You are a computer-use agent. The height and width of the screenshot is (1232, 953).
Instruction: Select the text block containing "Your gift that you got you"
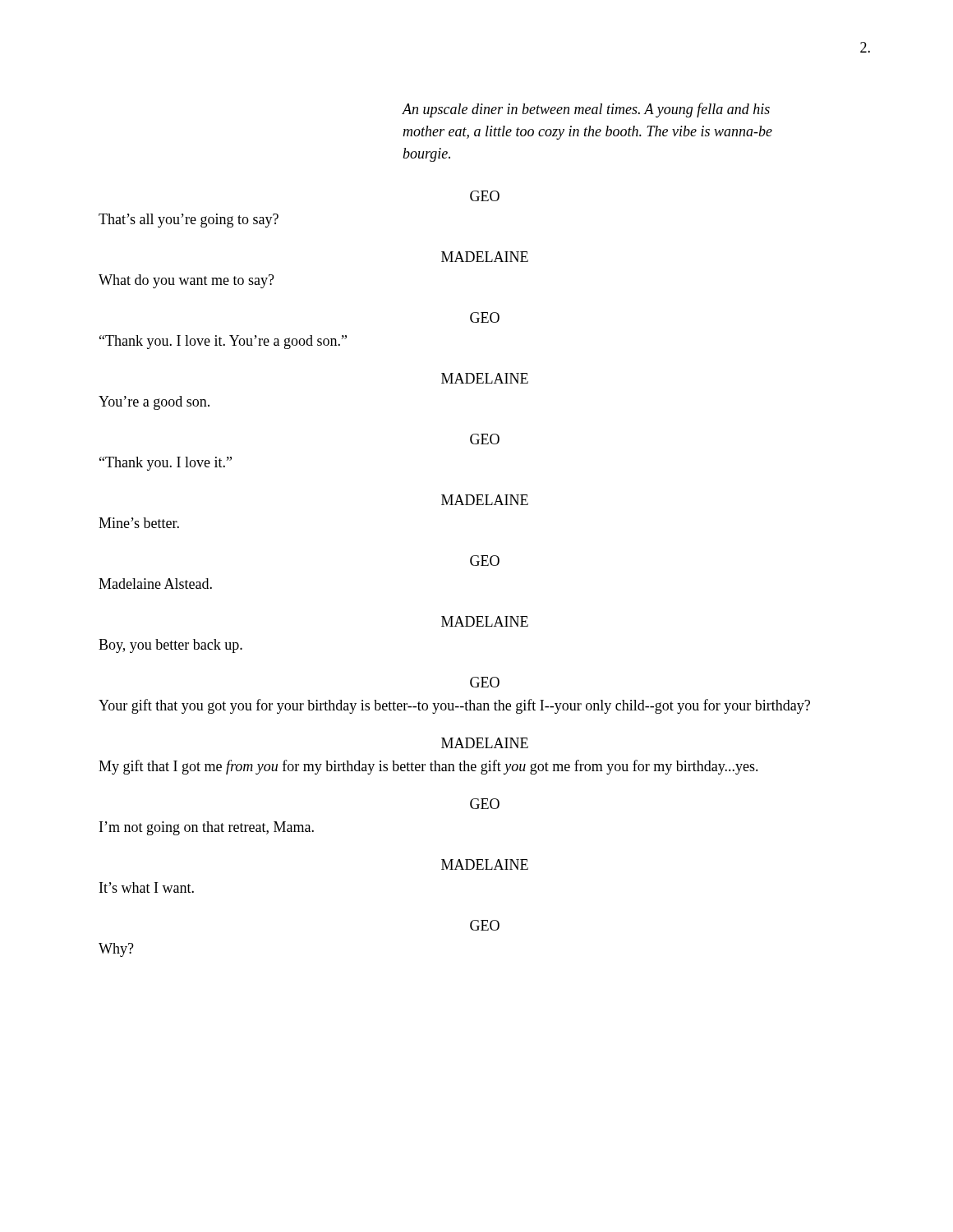[x=455, y=706]
